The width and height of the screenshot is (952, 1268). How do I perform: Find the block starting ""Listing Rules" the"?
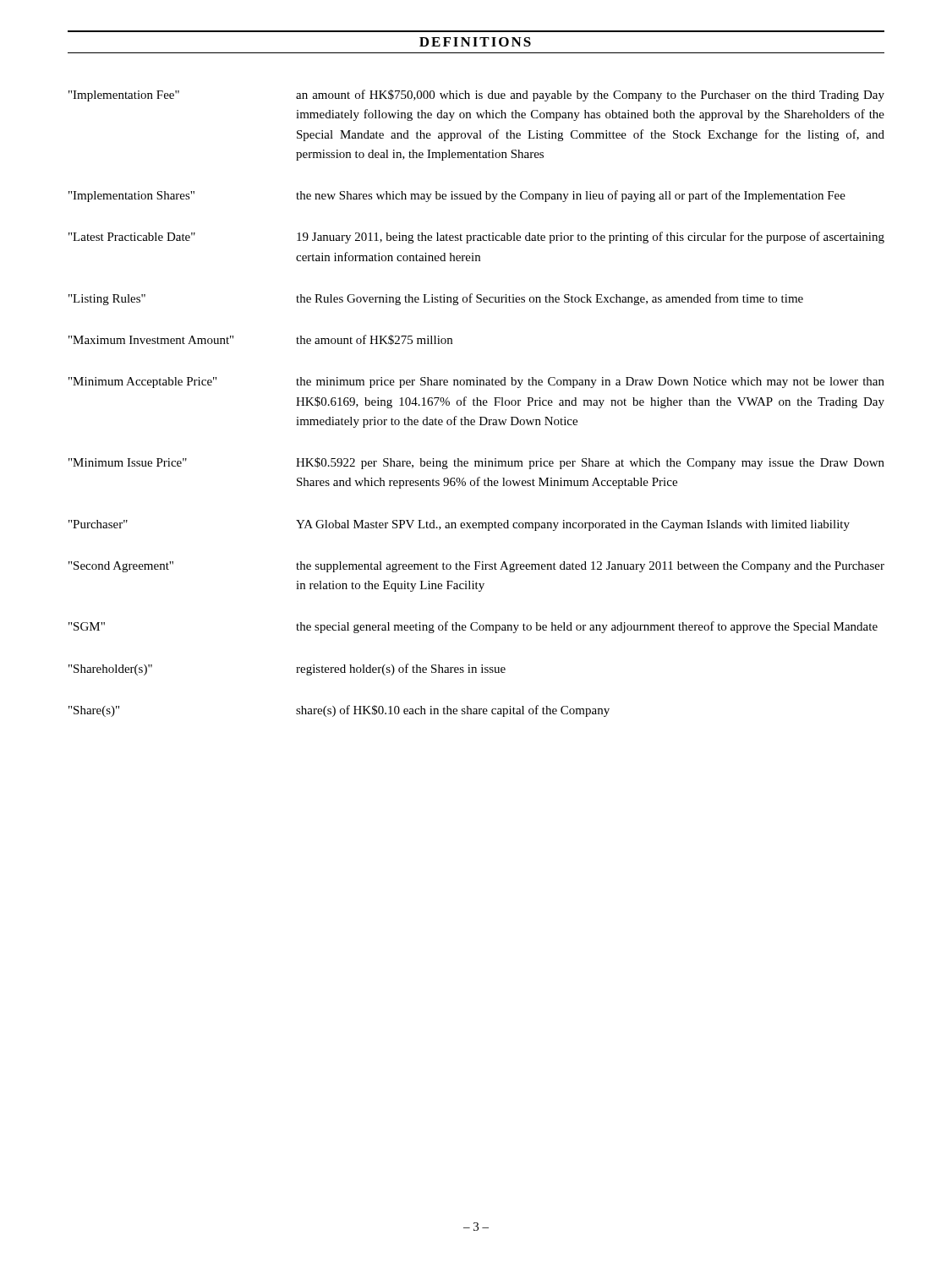tap(476, 301)
